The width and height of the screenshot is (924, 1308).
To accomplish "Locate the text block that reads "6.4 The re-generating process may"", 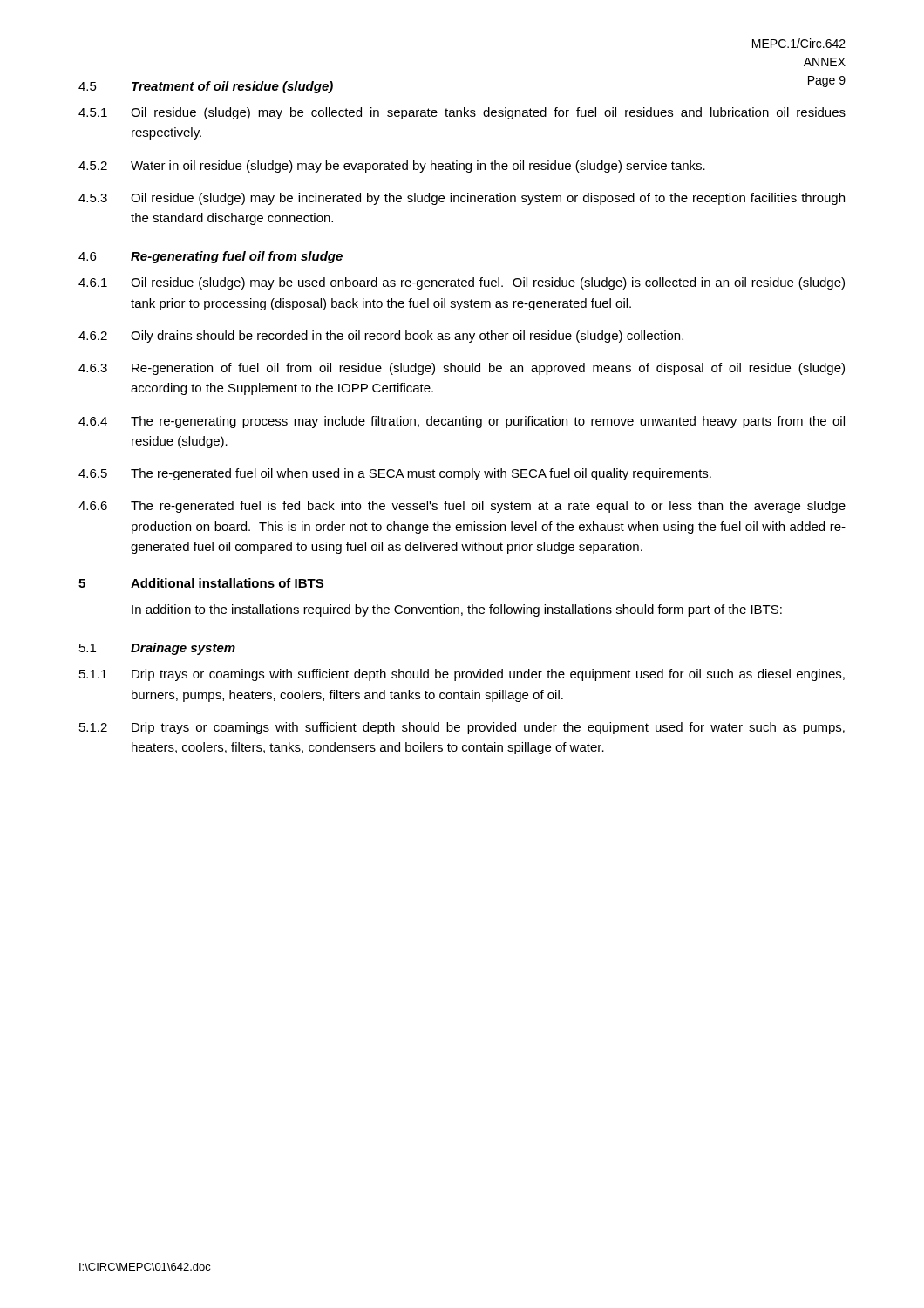I will coord(462,431).
